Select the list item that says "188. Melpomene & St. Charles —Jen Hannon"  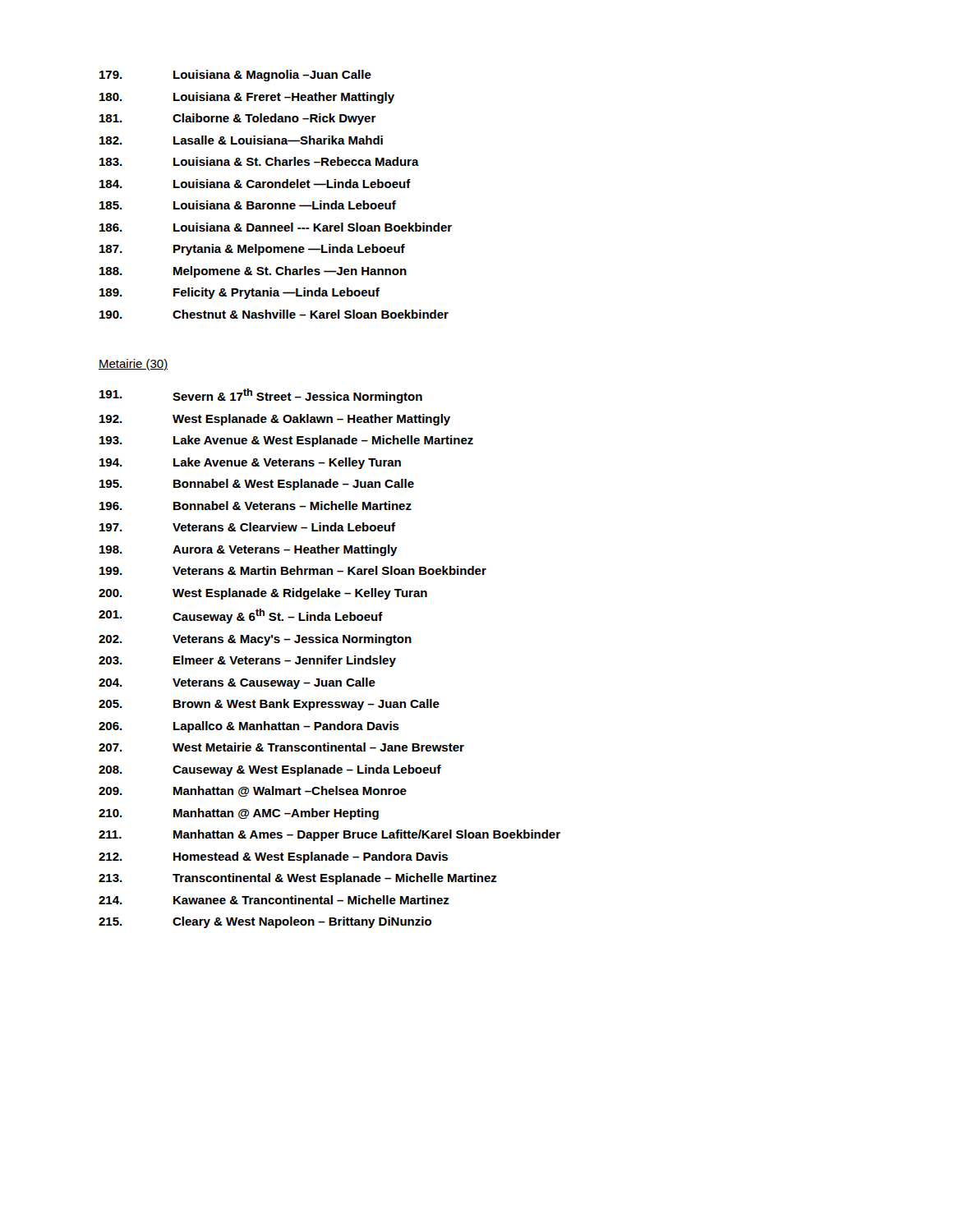[x=253, y=272]
